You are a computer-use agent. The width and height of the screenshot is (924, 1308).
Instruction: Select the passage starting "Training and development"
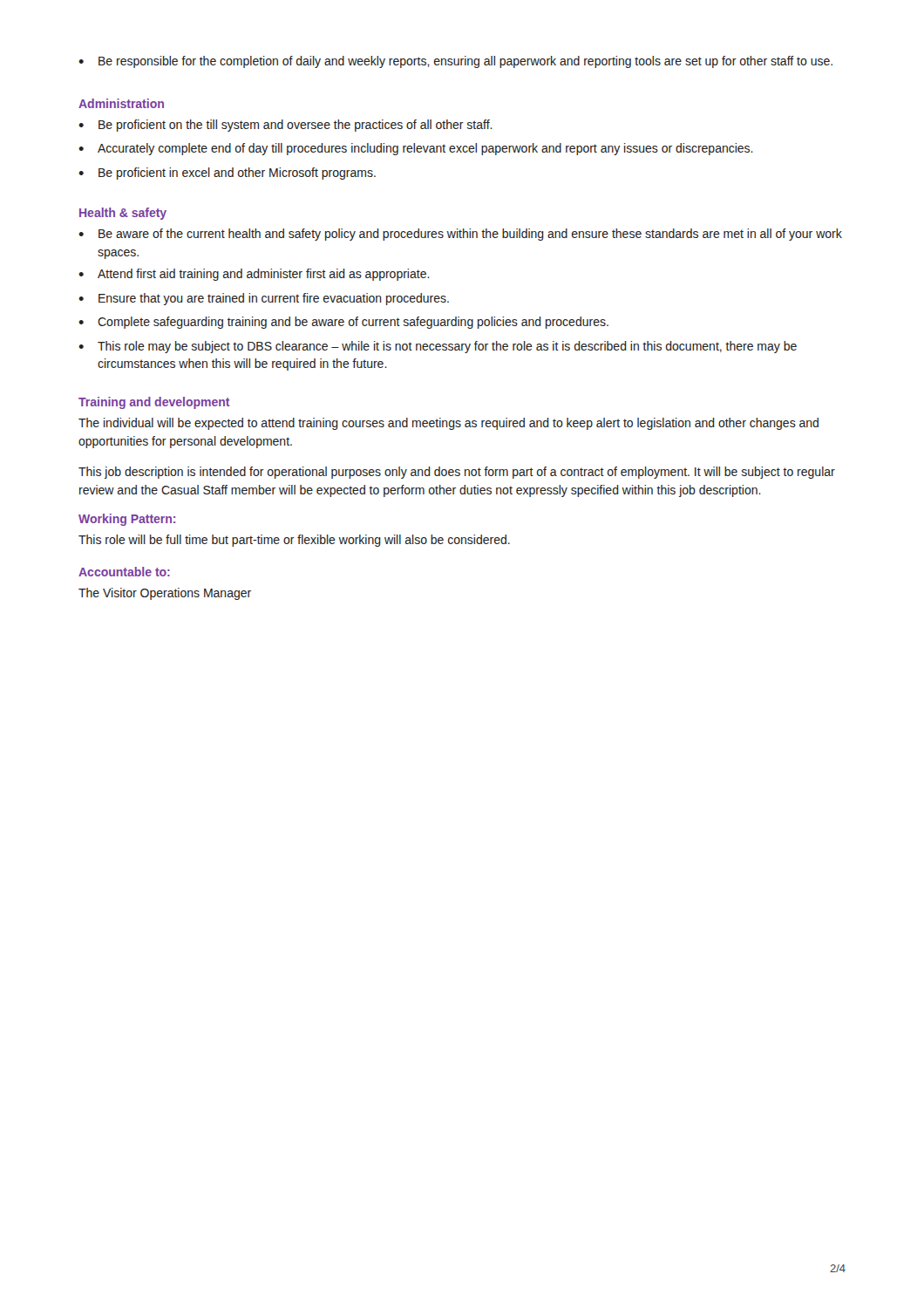tap(154, 402)
